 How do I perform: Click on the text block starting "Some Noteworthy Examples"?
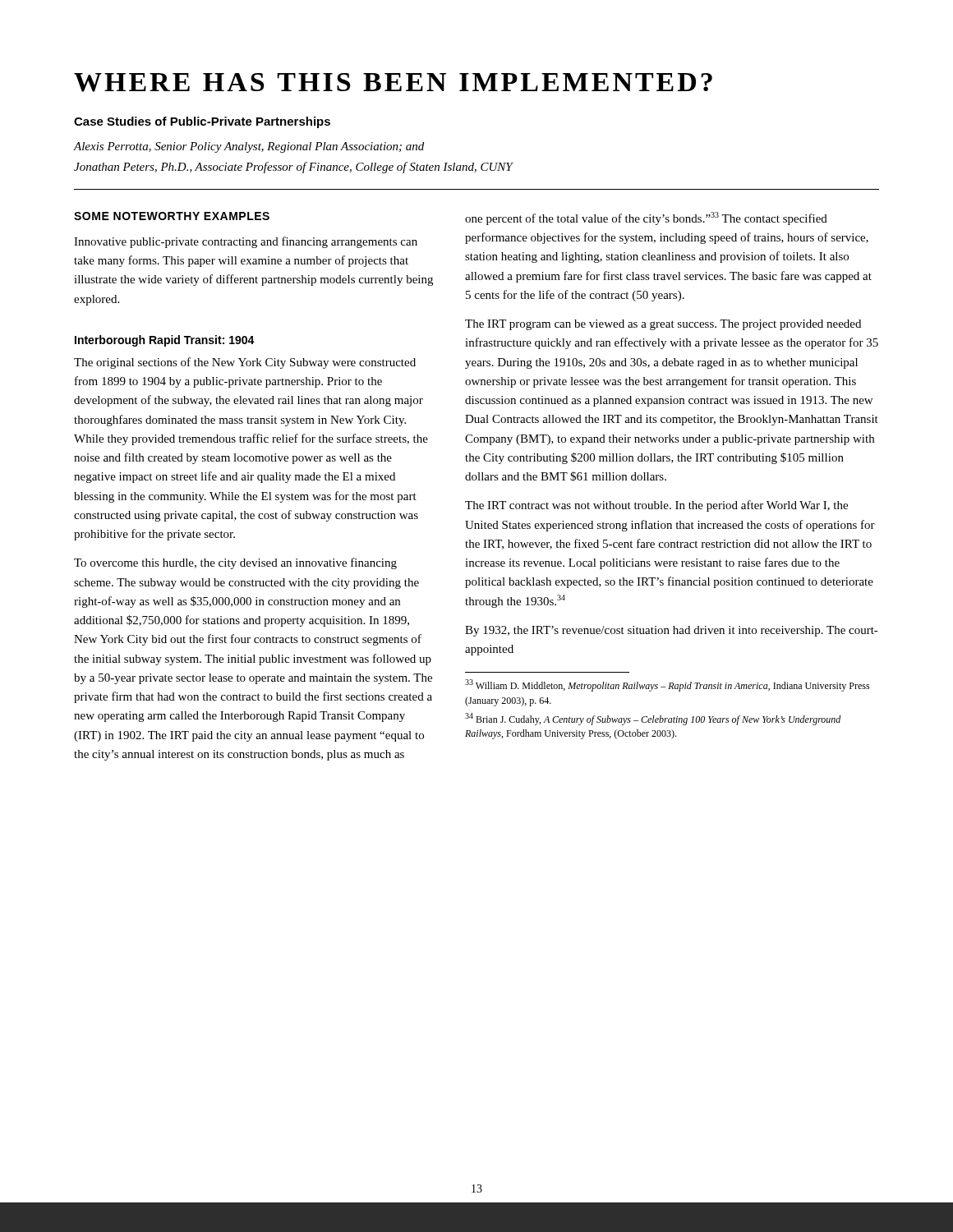coord(172,216)
